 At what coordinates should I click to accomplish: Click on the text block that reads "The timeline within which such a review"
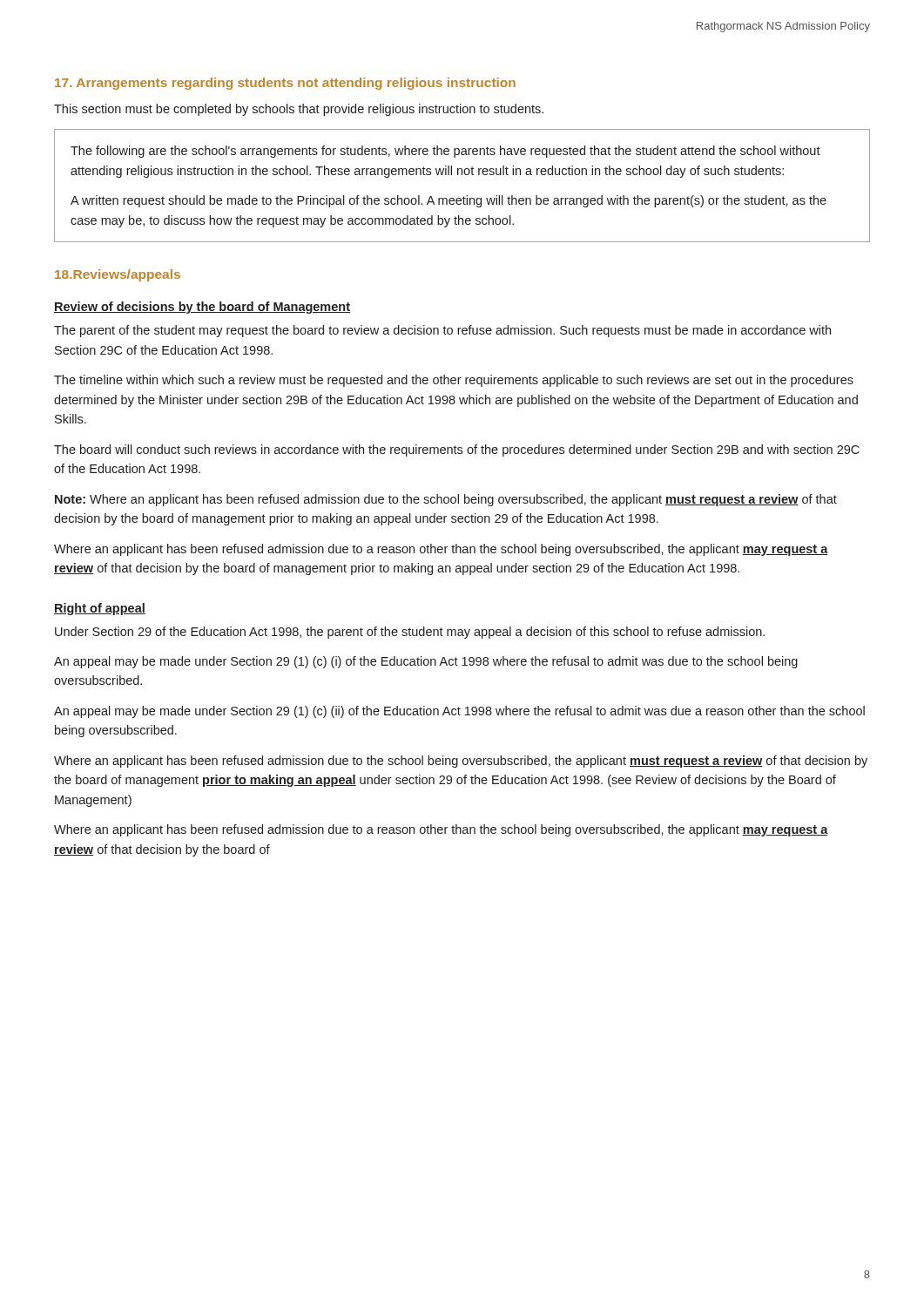(x=462, y=400)
